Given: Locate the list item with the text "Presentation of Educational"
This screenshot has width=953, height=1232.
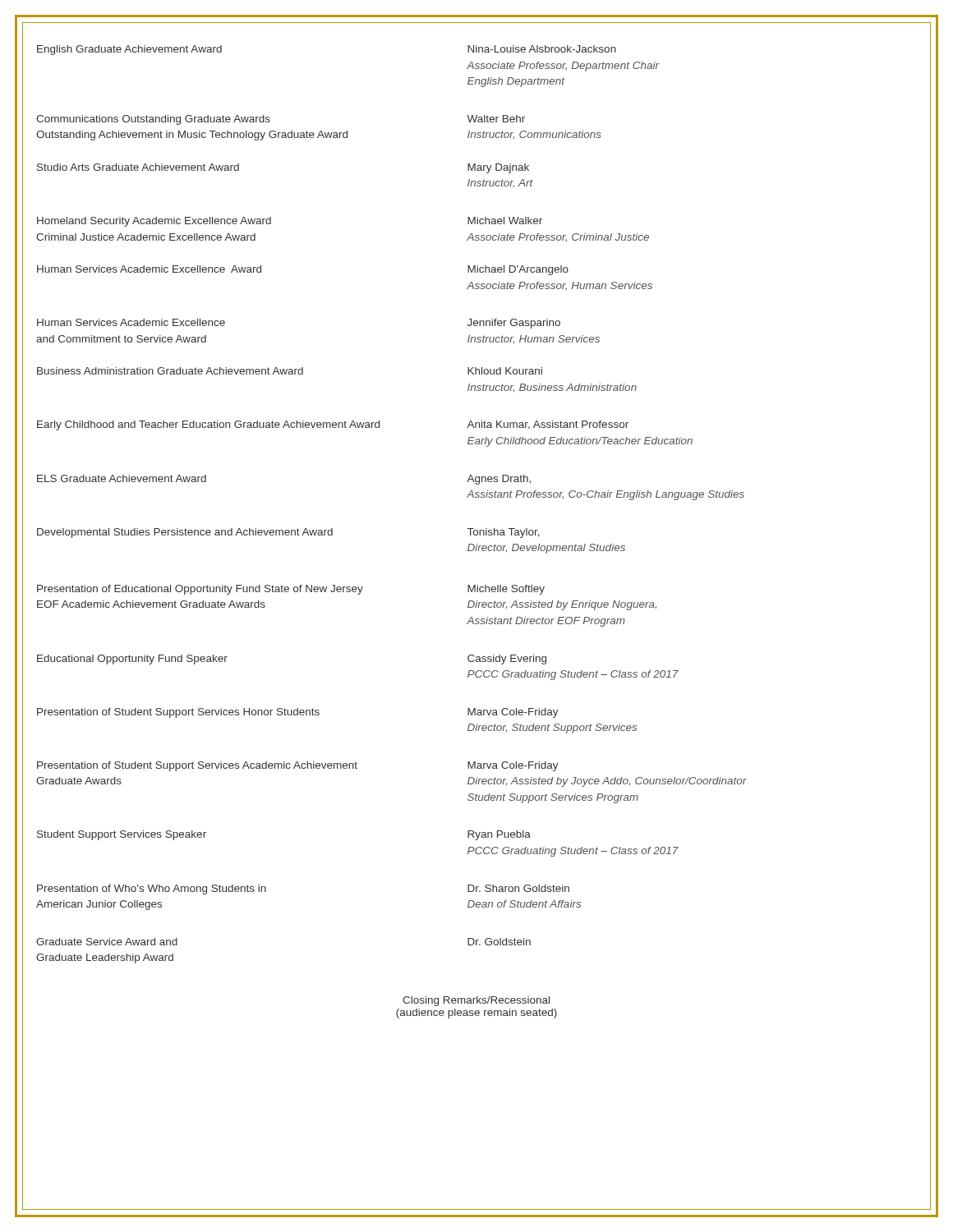Looking at the screenshot, I should [476, 605].
